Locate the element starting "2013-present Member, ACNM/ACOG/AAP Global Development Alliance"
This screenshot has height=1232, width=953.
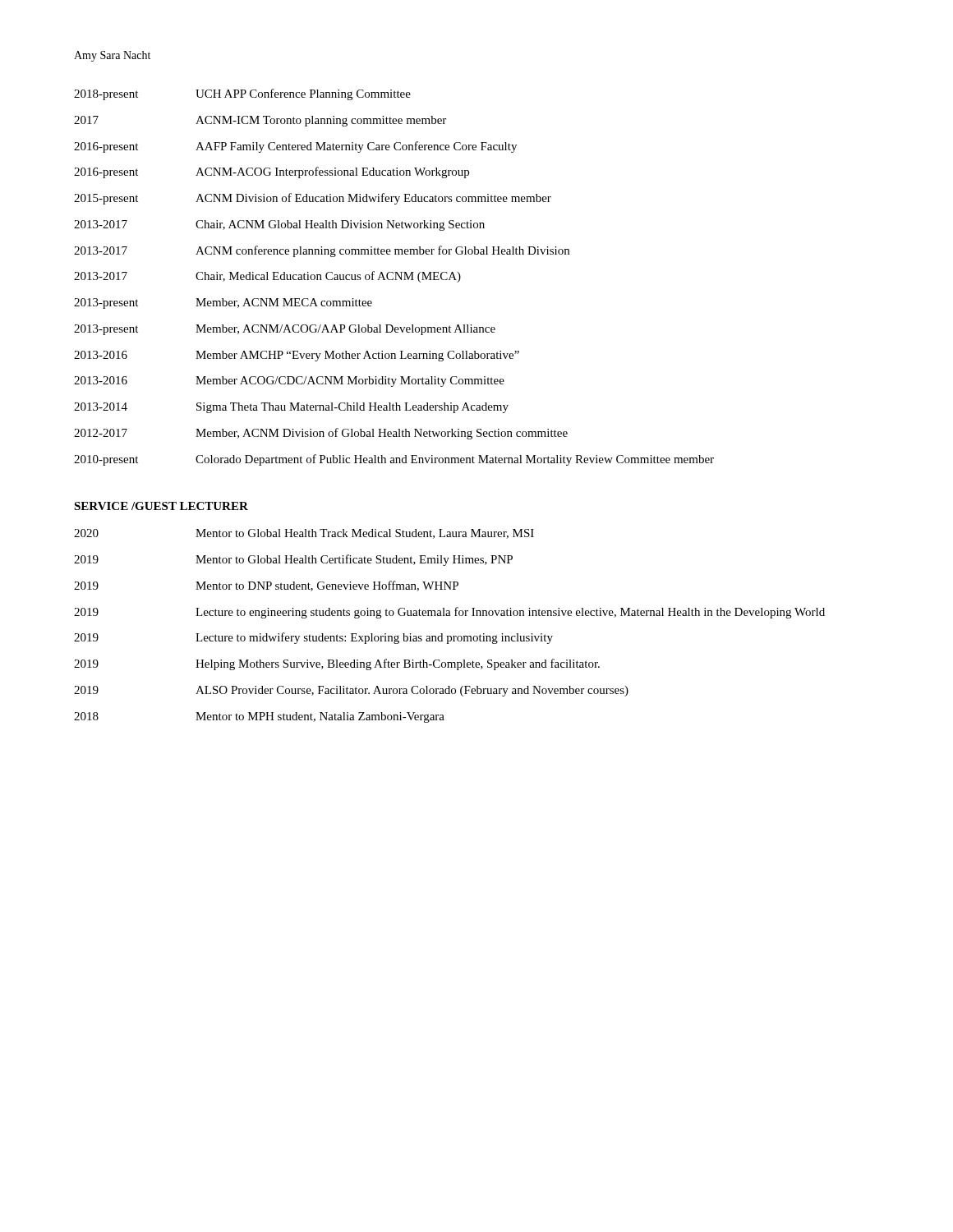[x=476, y=329]
